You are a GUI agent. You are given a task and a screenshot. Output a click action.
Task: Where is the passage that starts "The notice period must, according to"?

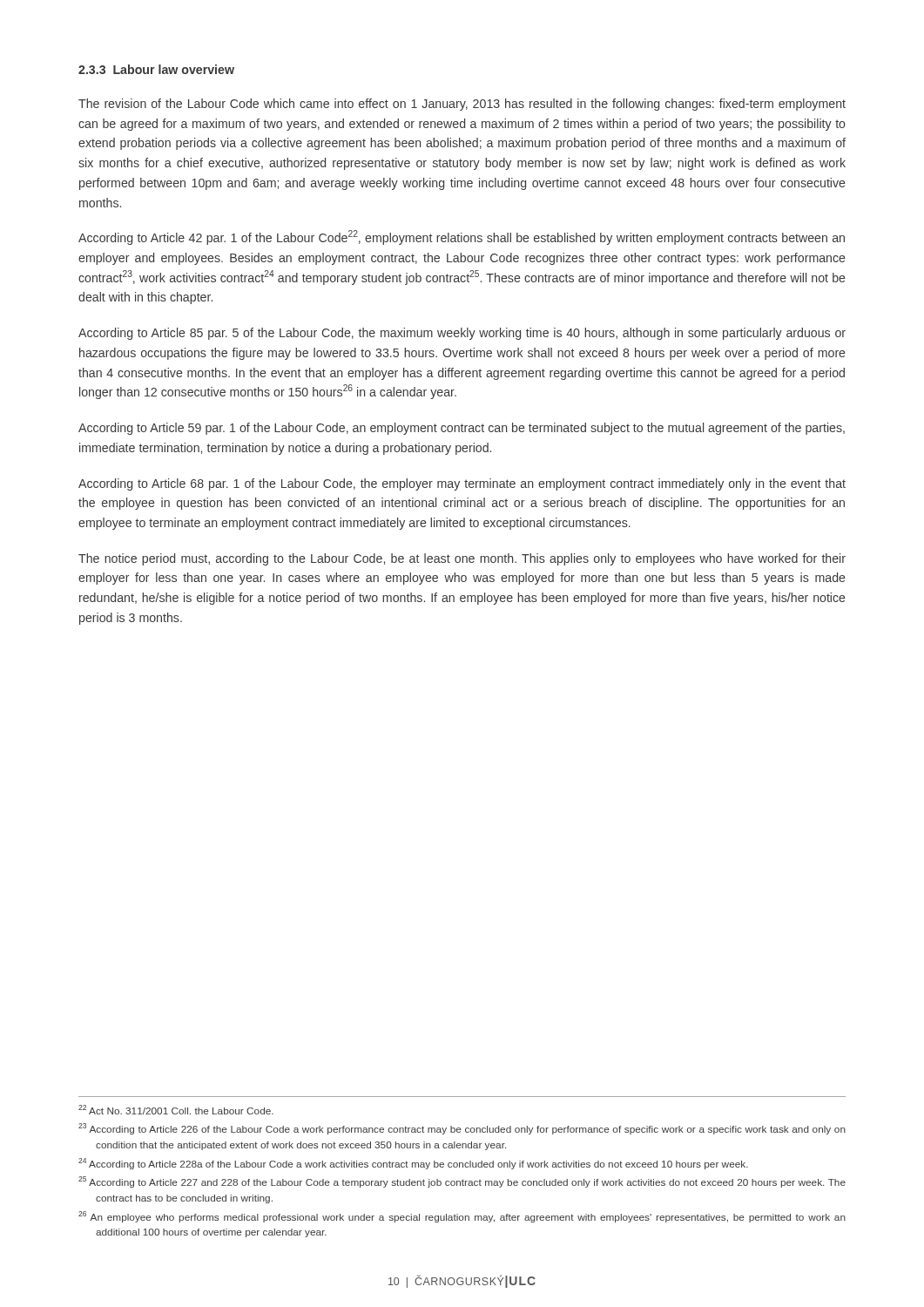462,588
